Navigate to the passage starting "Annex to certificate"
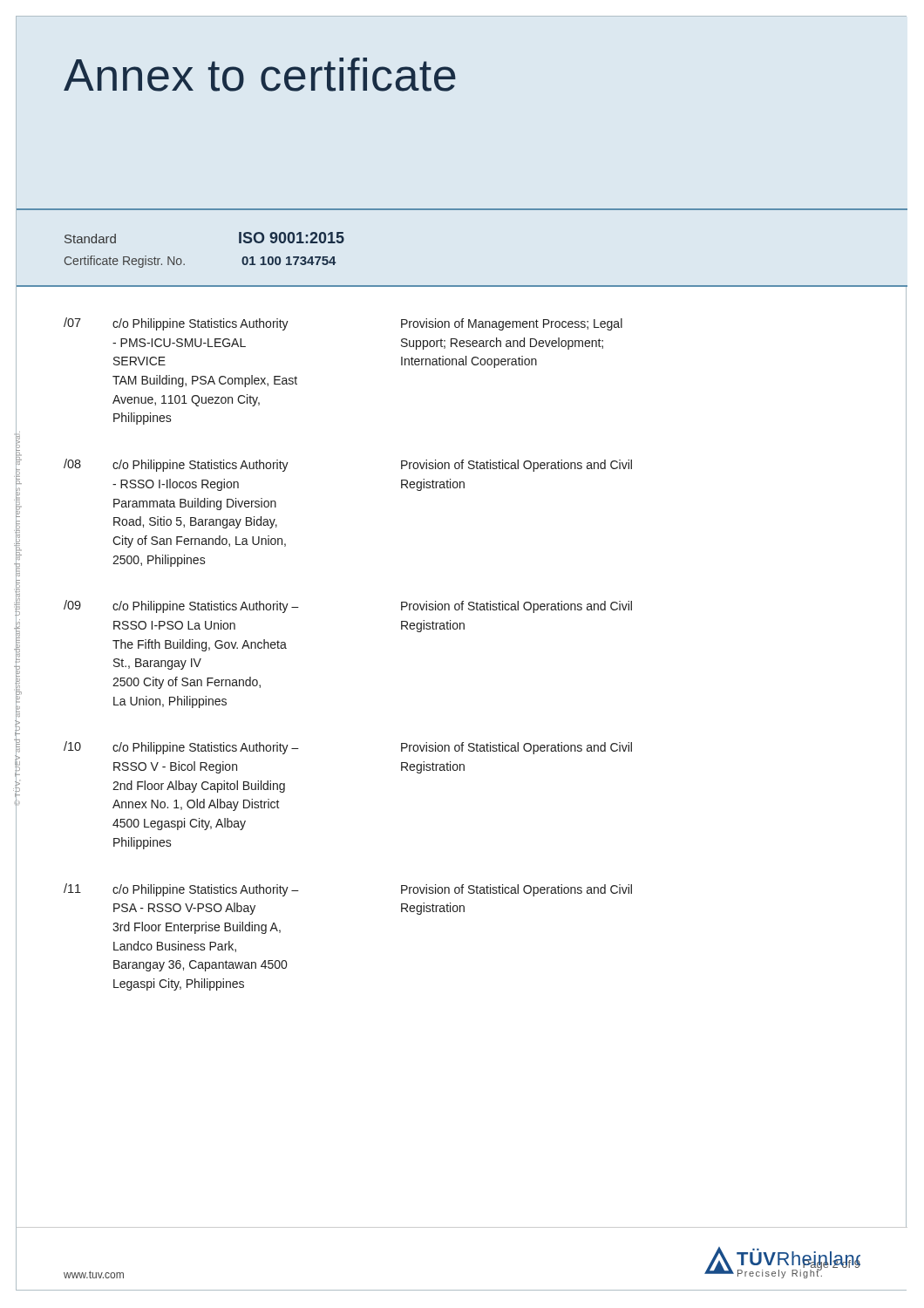The width and height of the screenshot is (924, 1308). [x=261, y=76]
